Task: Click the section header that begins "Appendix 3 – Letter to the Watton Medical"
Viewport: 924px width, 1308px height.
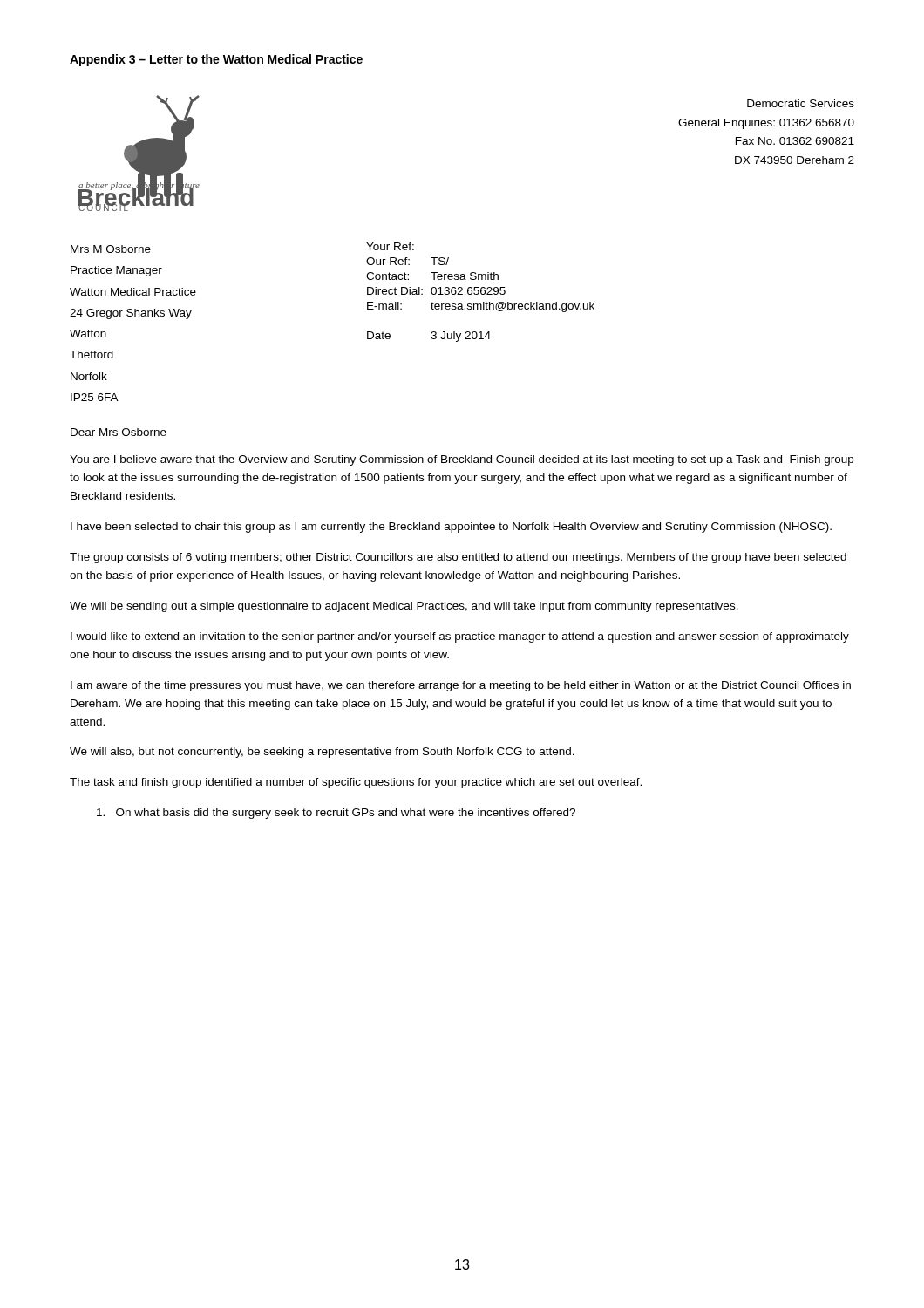Action: (216, 59)
